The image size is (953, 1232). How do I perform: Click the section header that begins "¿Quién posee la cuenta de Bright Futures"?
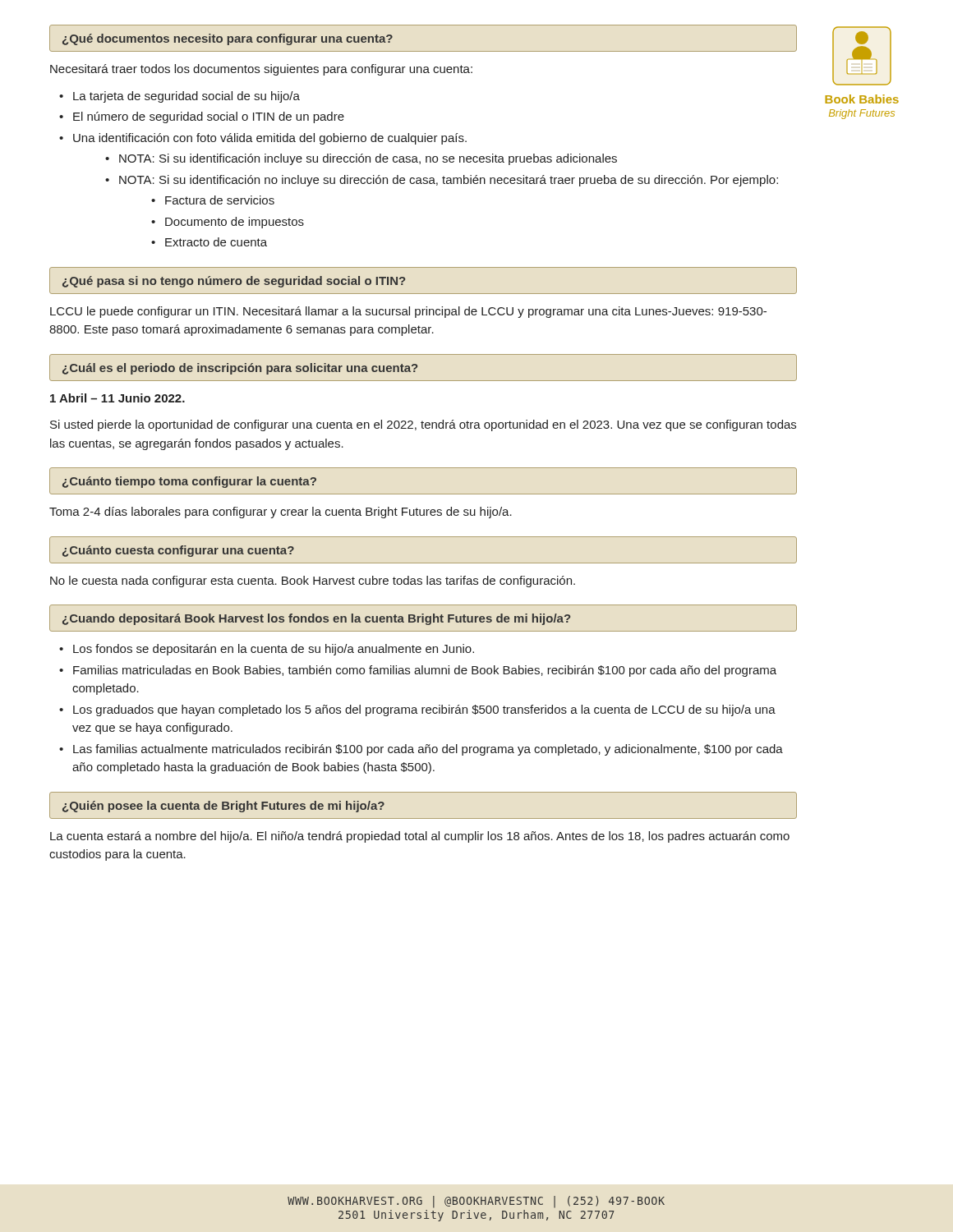tap(223, 805)
